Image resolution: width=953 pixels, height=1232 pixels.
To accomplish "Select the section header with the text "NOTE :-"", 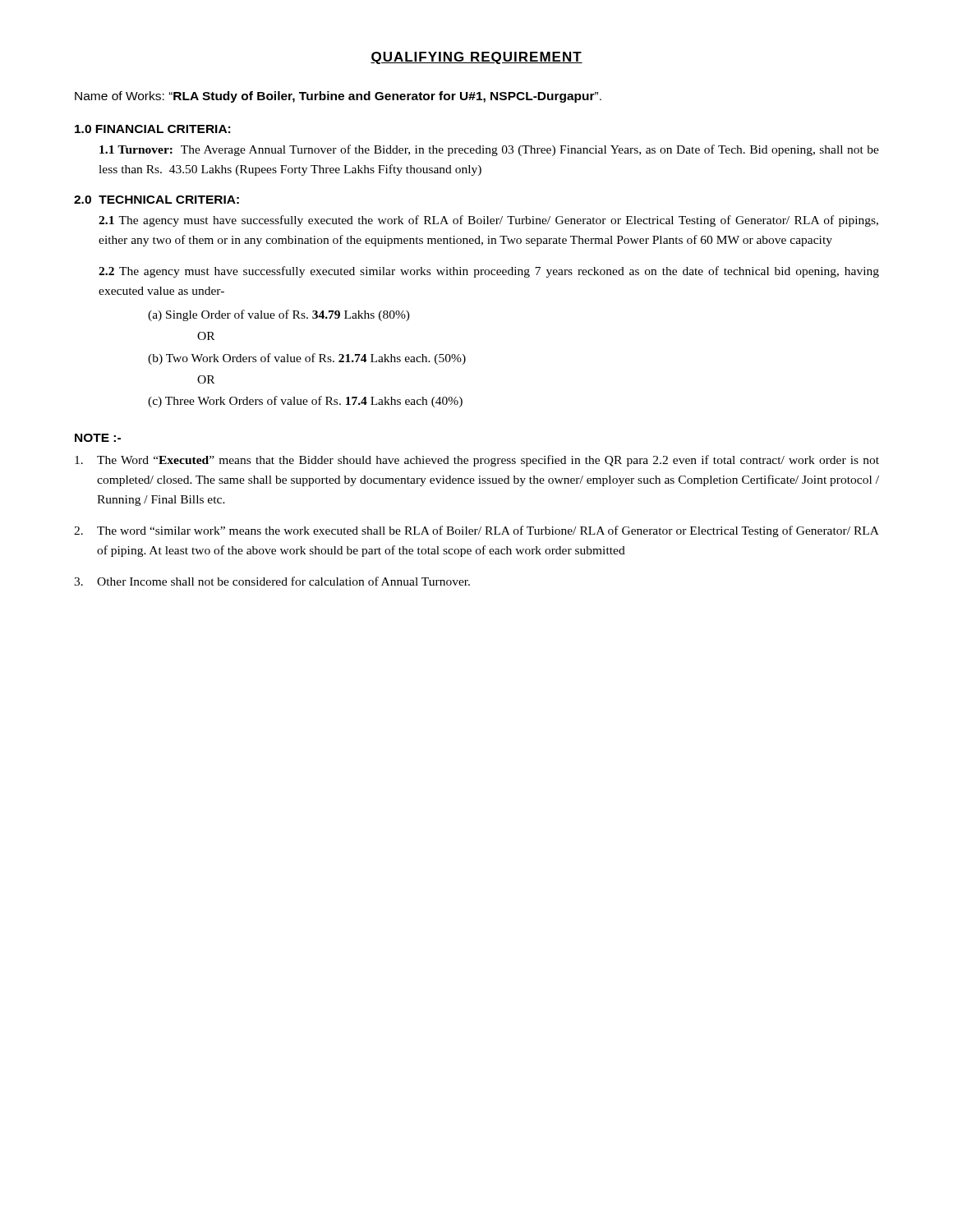I will 98,437.
